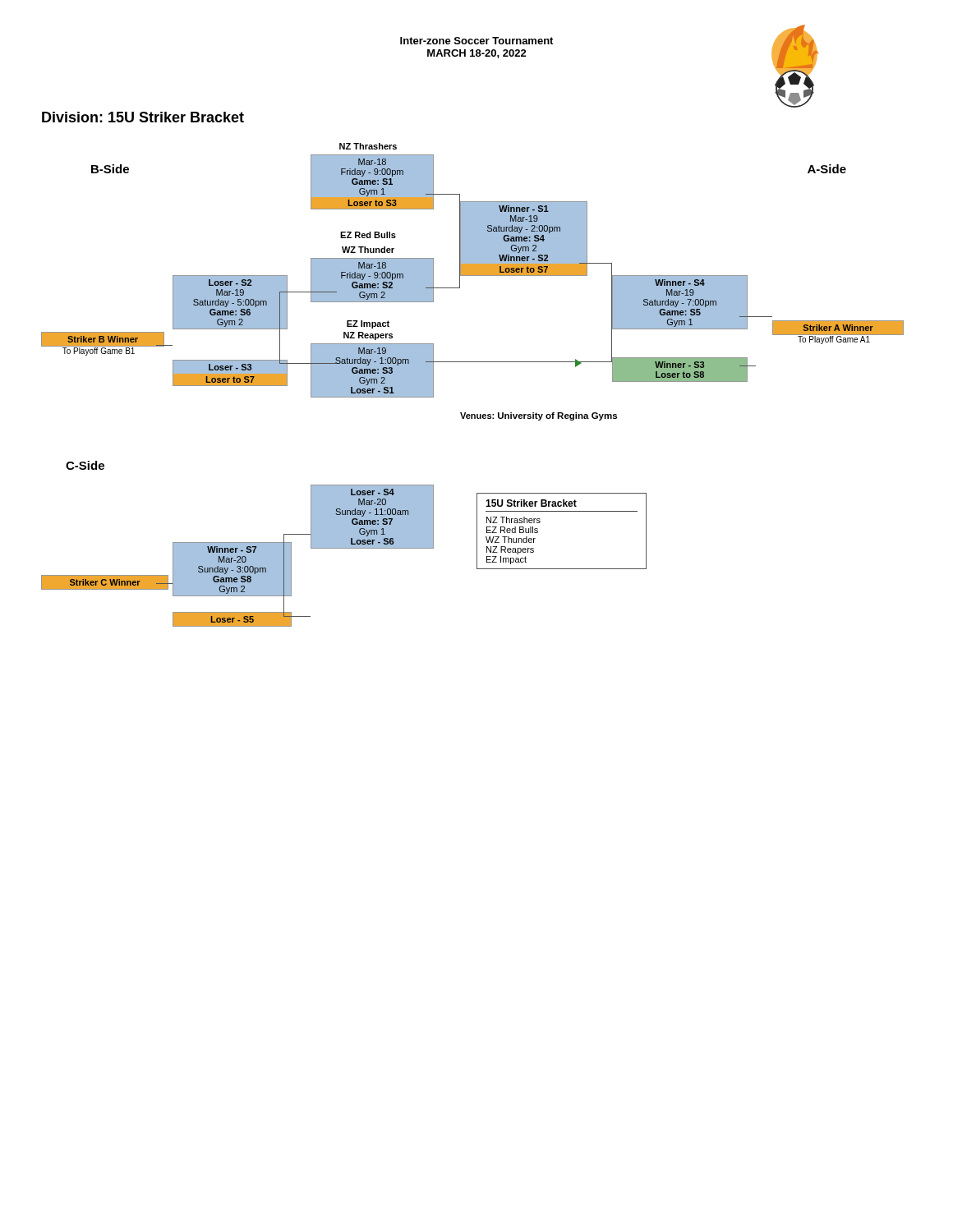Find "EZ Red Bulls" on this page
Viewport: 953px width, 1232px height.
368,235
